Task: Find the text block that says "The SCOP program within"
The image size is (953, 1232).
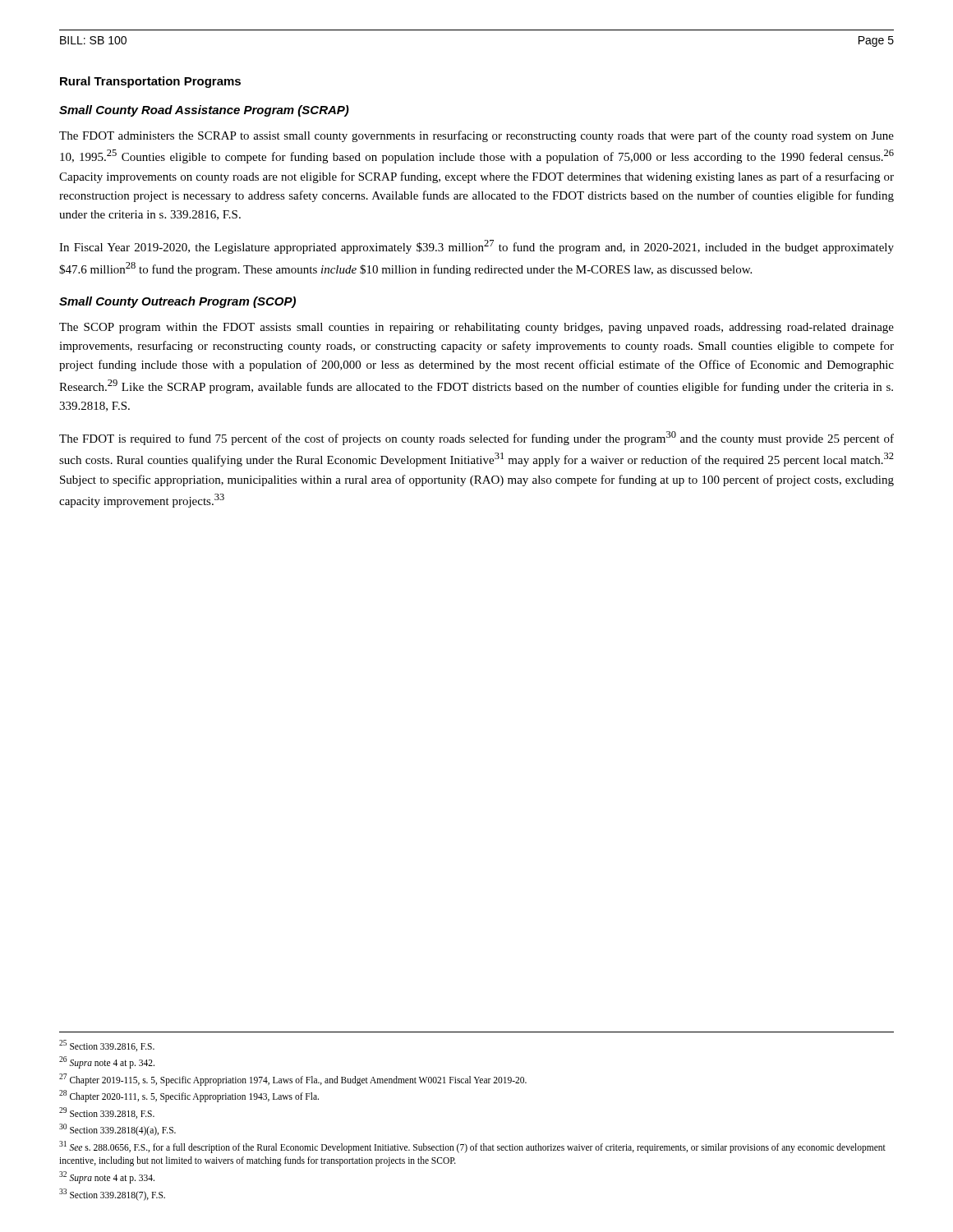Action: [x=476, y=366]
